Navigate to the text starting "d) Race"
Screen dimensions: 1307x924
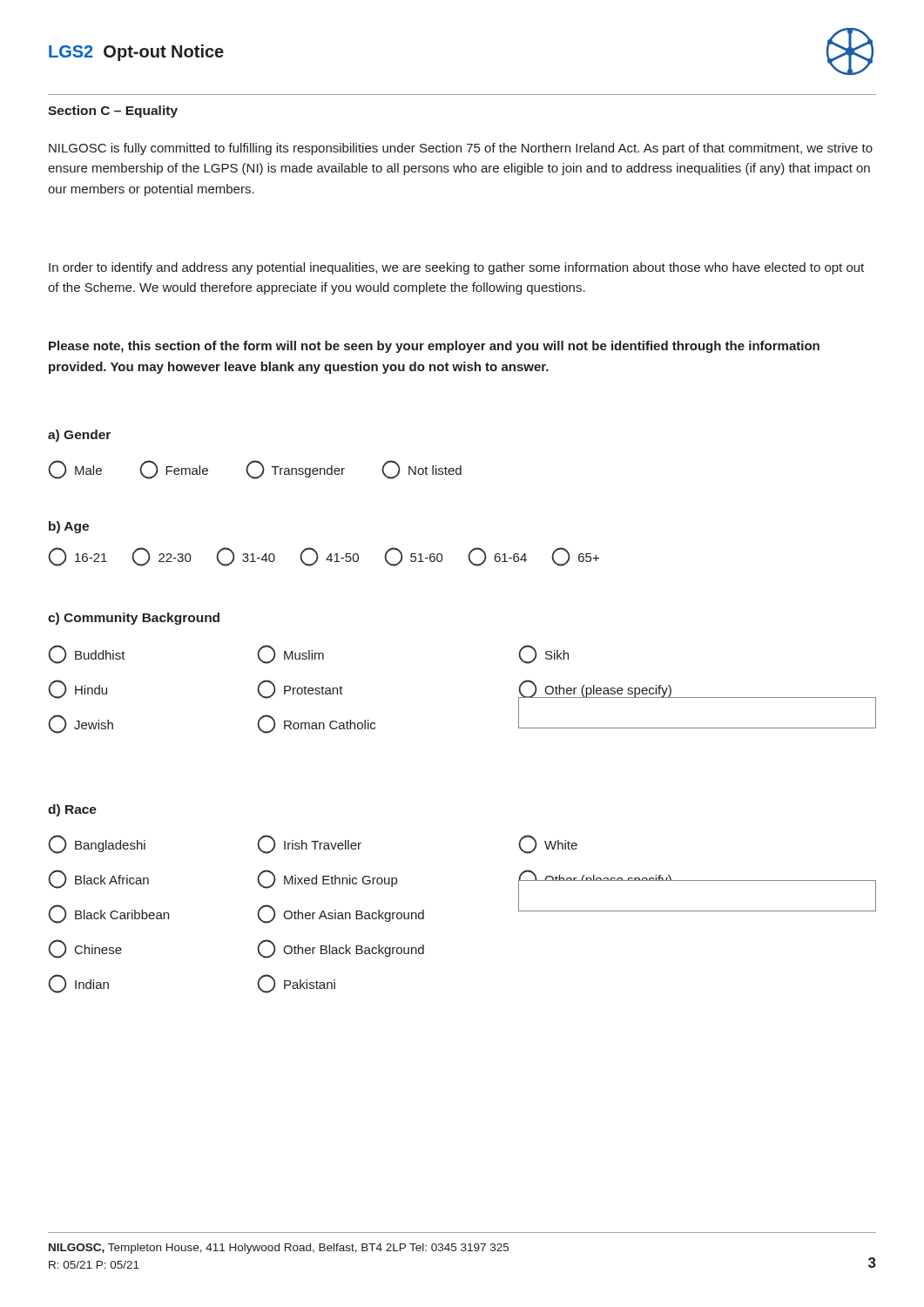72,809
